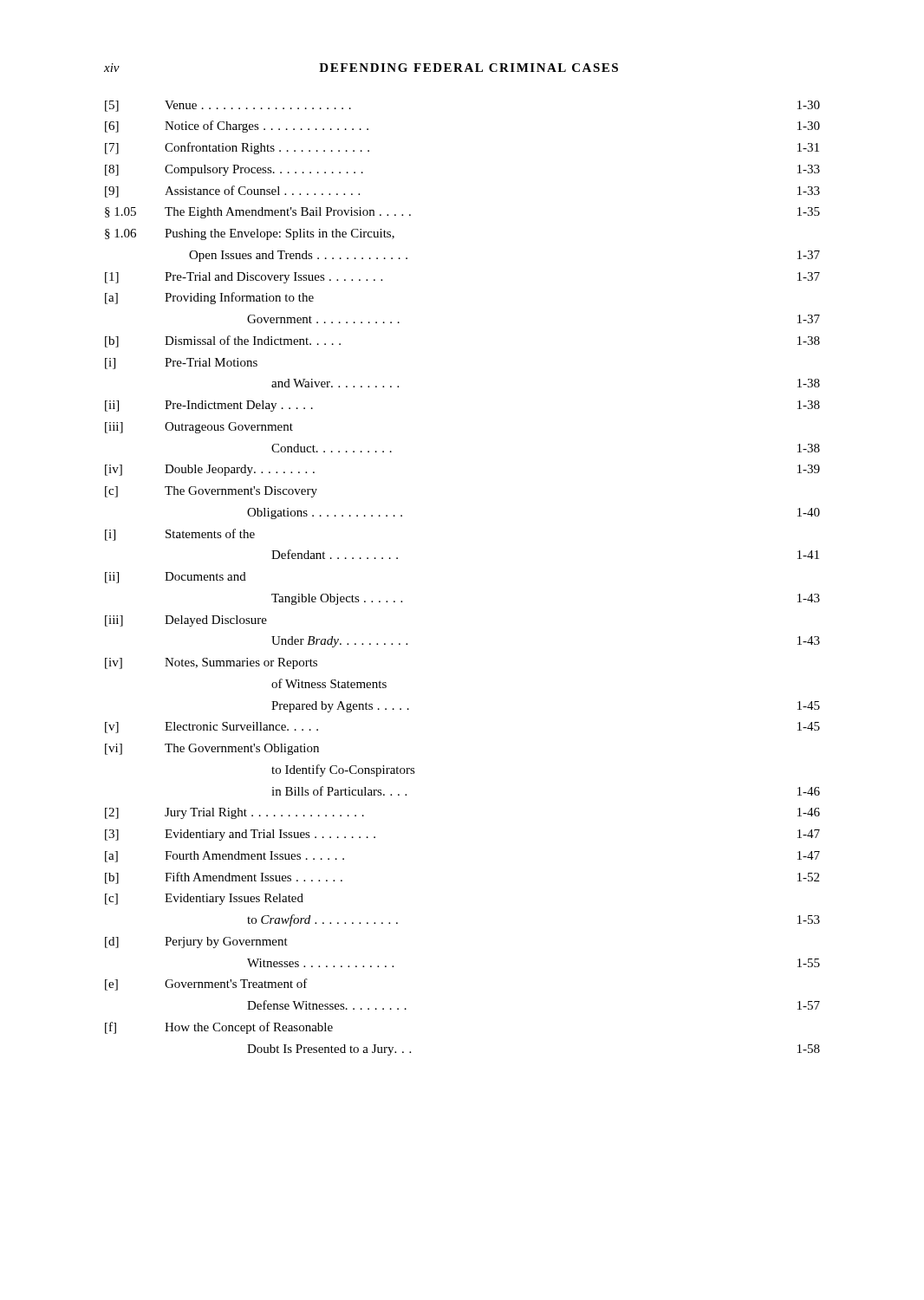Where does it say "[i] Pre-Trial Motions"?
Image resolution: width=924 pixels, height=1300 pixels.
click(x=181, y=364)
